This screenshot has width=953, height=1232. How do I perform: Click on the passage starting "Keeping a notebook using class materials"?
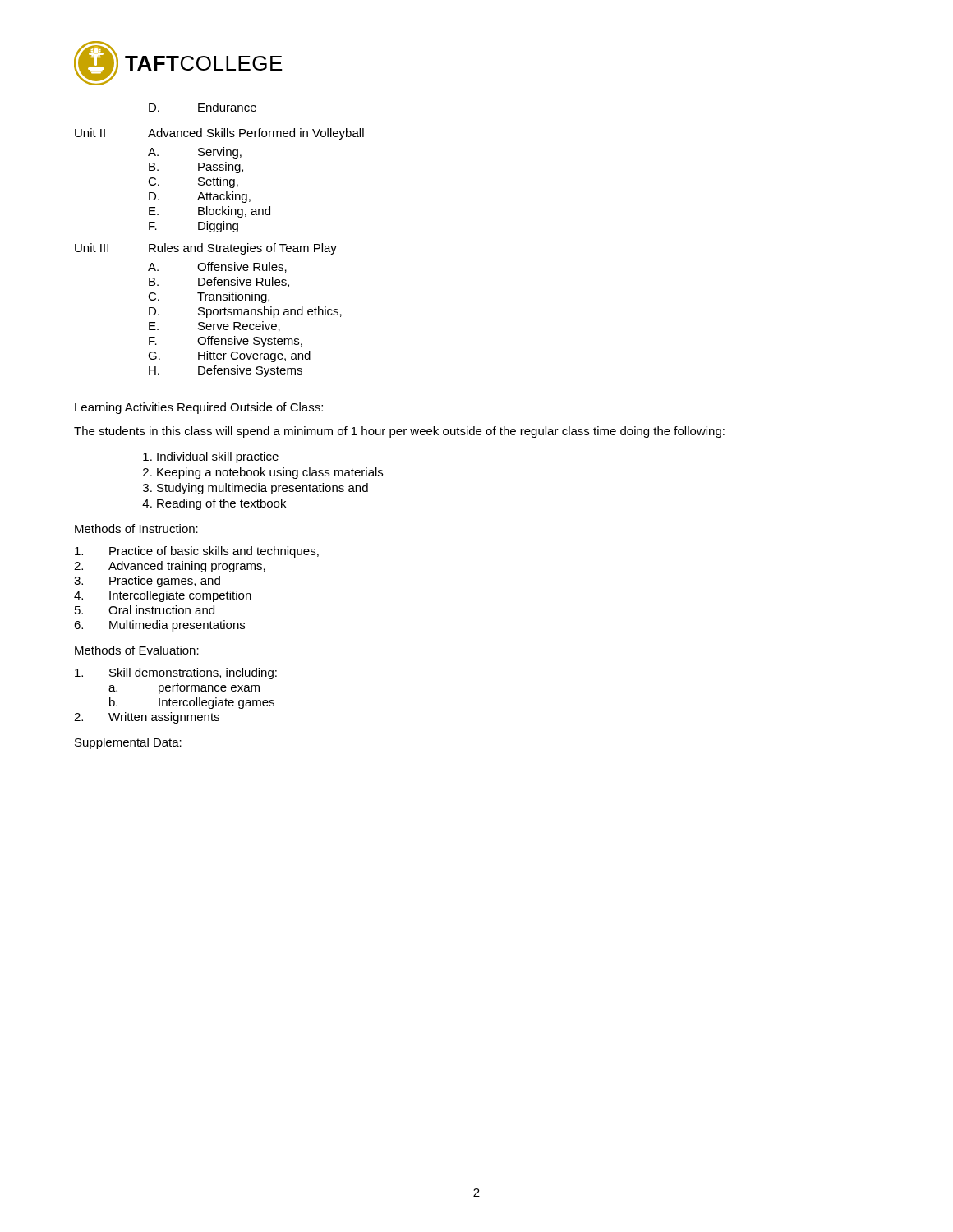pos(270,471)
